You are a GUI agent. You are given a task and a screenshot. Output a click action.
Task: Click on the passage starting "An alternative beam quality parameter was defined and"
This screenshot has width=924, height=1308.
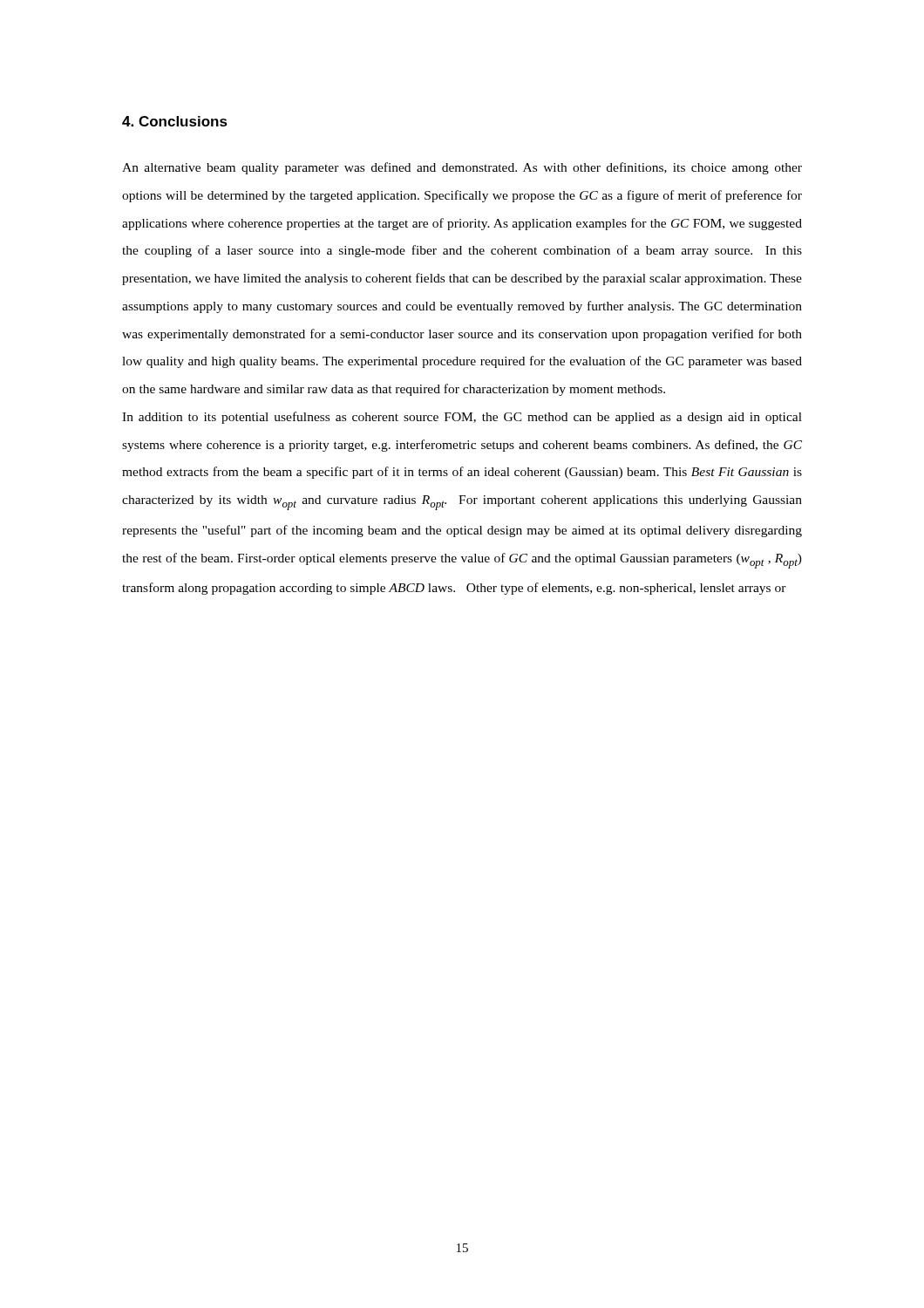tap(462, 278)
